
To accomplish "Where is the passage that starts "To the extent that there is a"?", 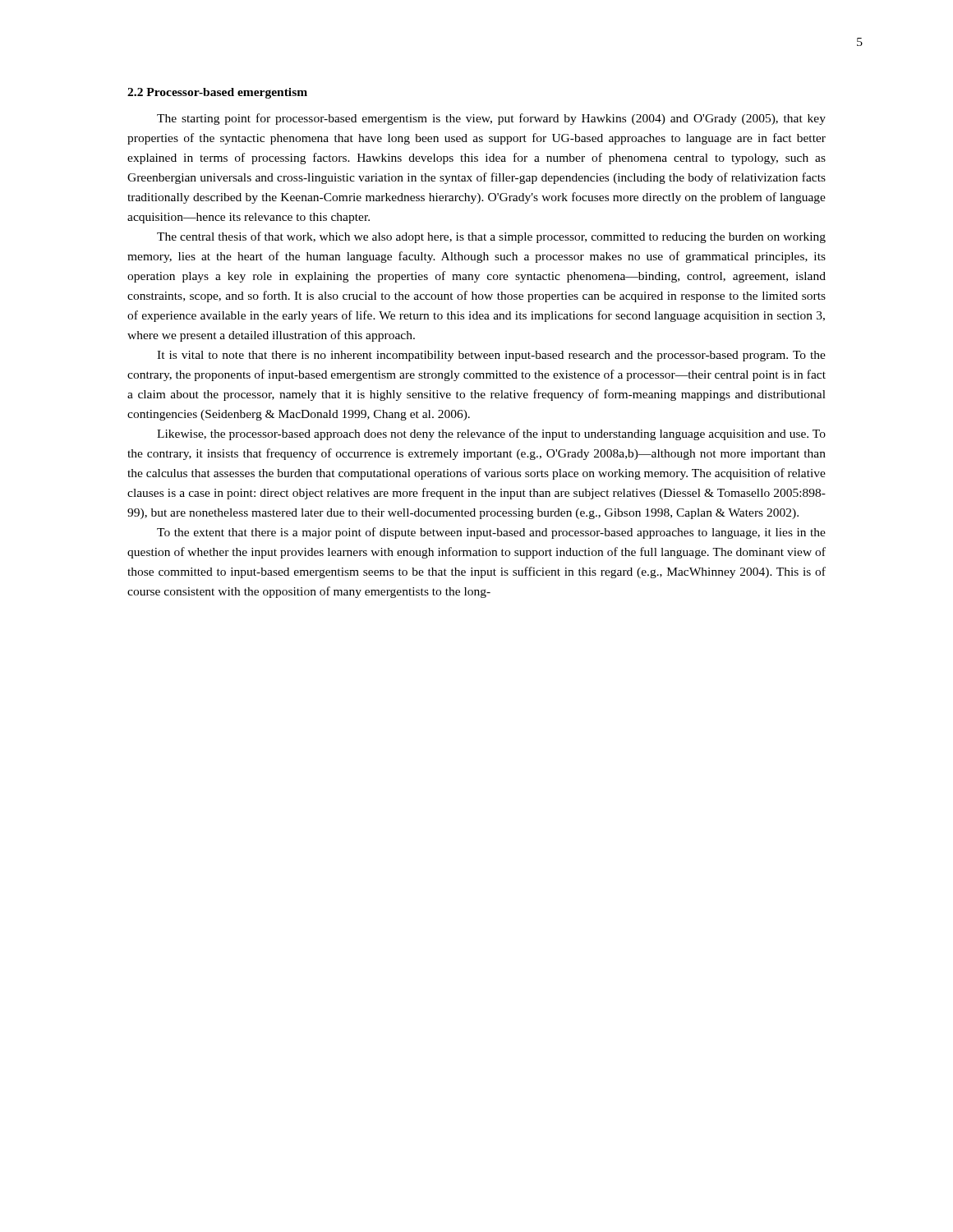I will click(476, 562).
